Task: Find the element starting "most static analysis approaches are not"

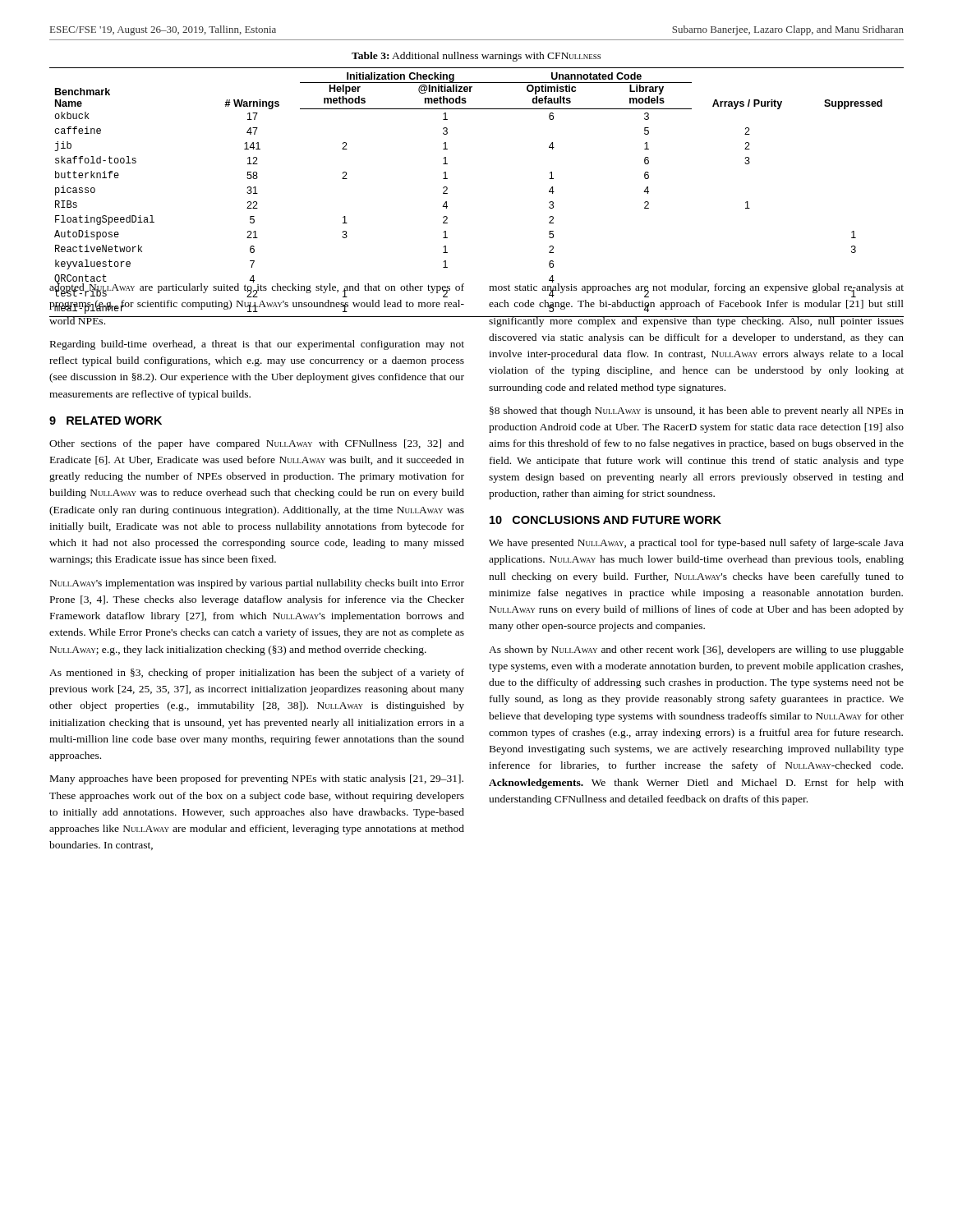Action: tap(696, 391)
